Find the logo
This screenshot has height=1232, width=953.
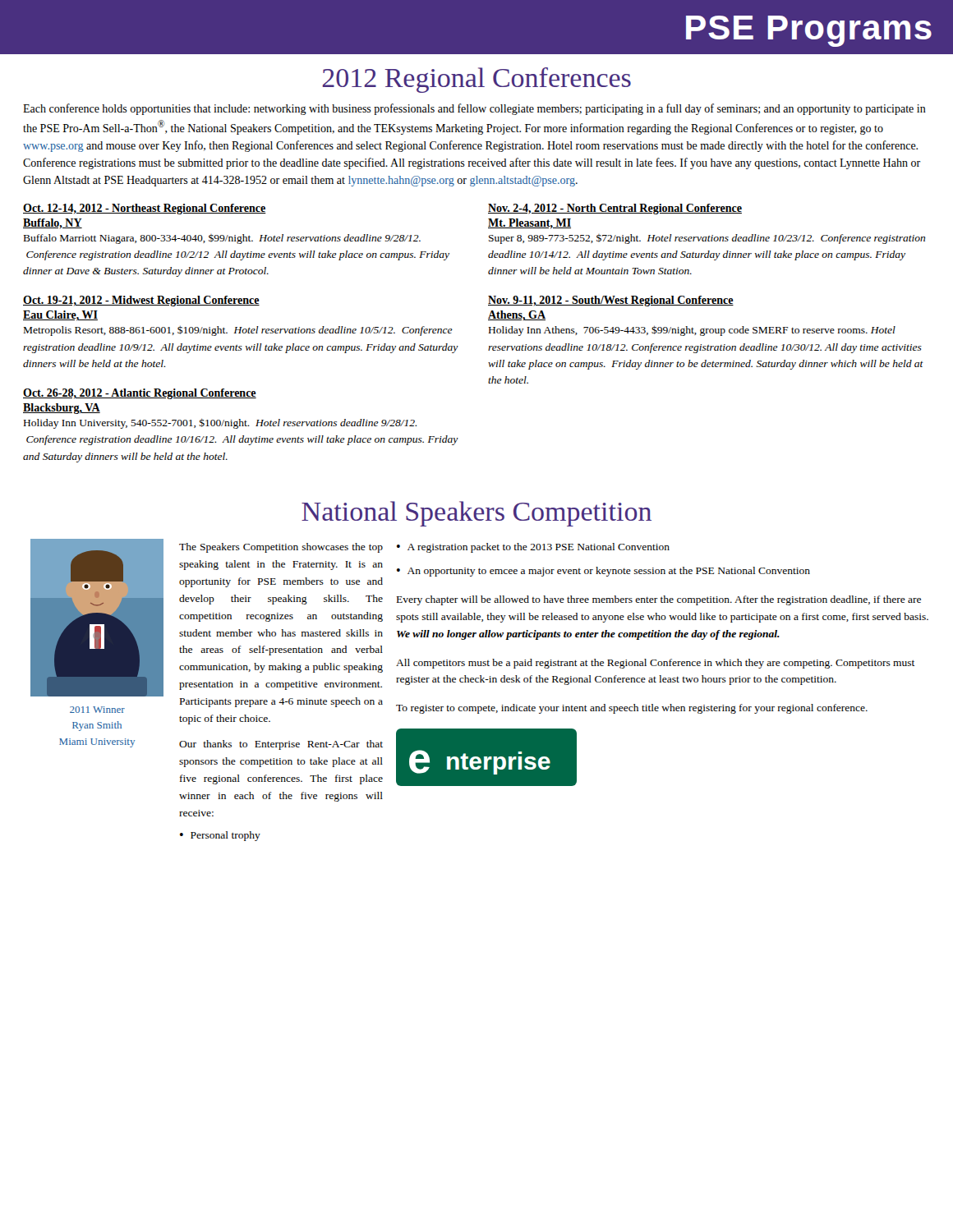[663, 757]
